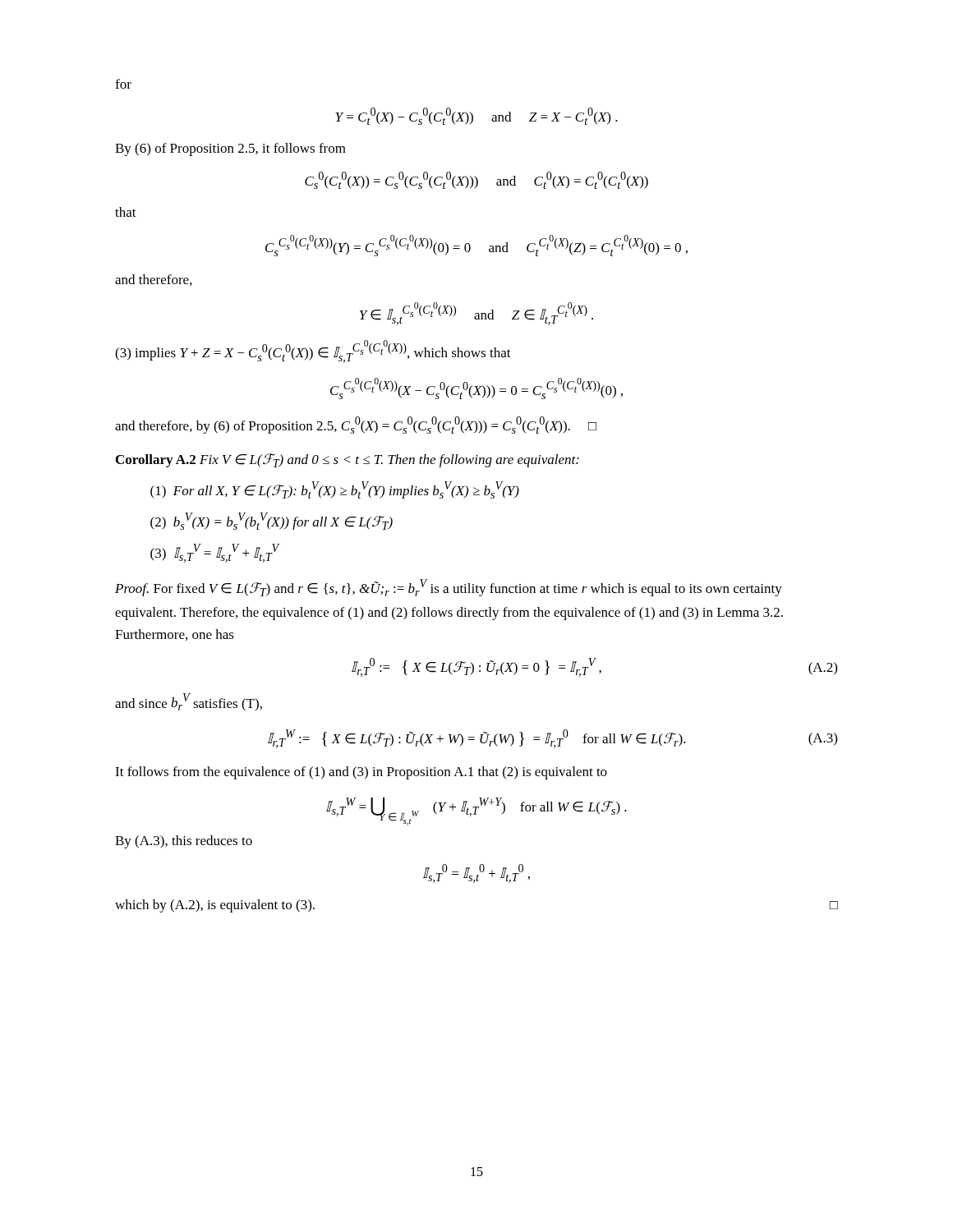Select the passage starting "𝕀r,T0 := {"
The height and width of the screenshot is (1232, 953).
(x=476, y=668)
